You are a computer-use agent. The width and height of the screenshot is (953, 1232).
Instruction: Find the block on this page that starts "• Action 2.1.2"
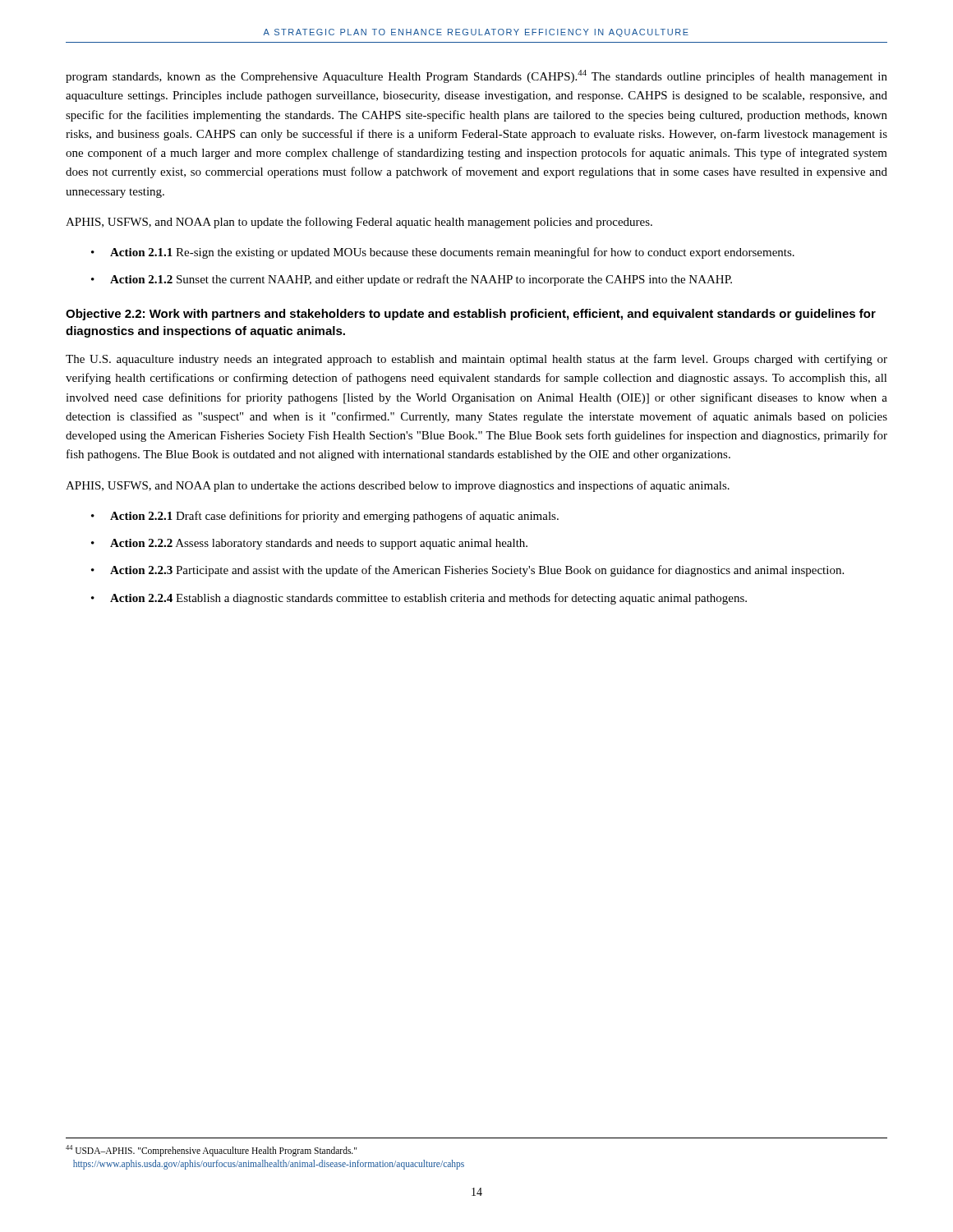click(489, 280)
